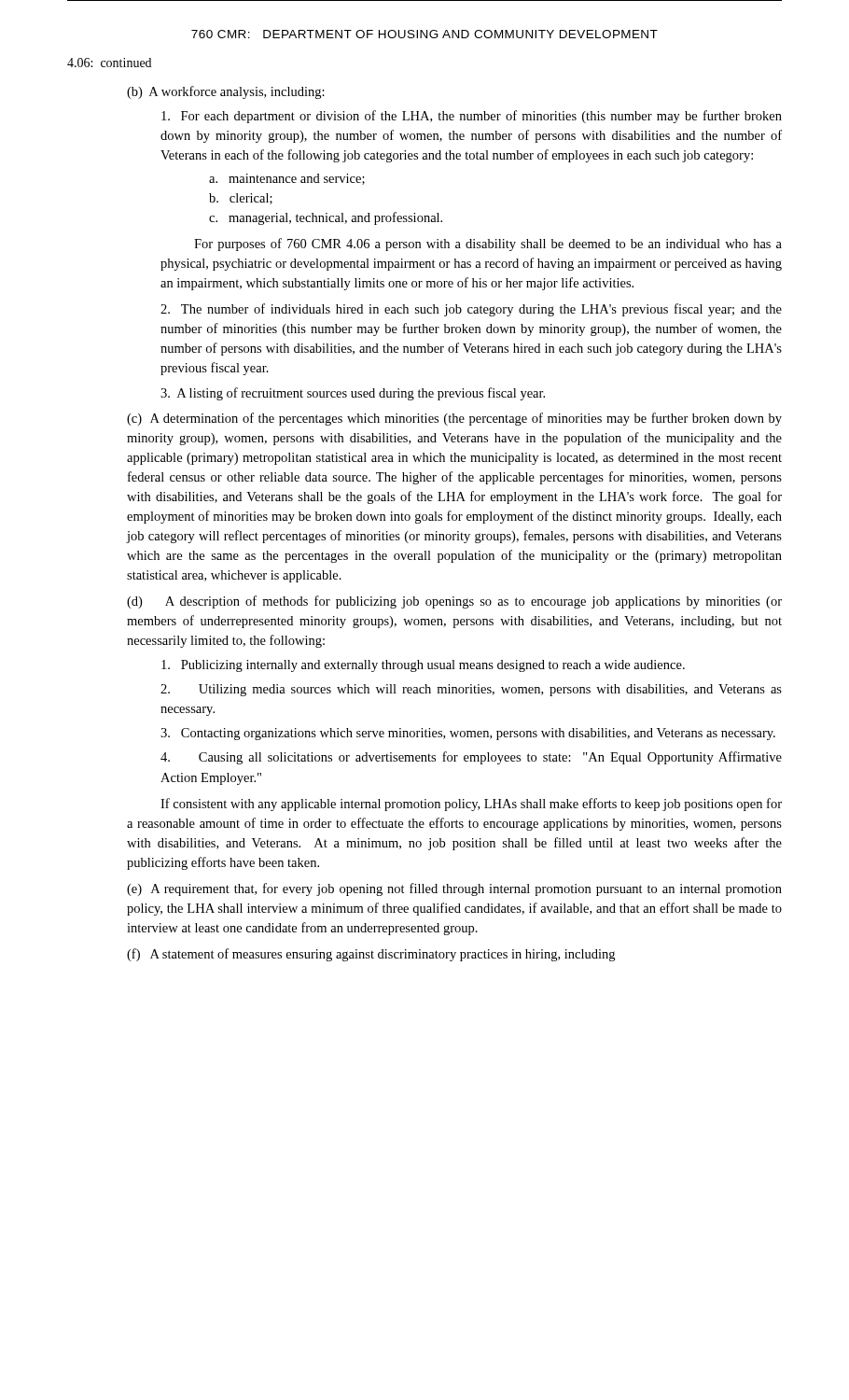Select the text block starting "Publicizing internally and externally through usual means"
Image resolution: width=849 pixels, height=1400 pixels.
[x=471, y=665]
